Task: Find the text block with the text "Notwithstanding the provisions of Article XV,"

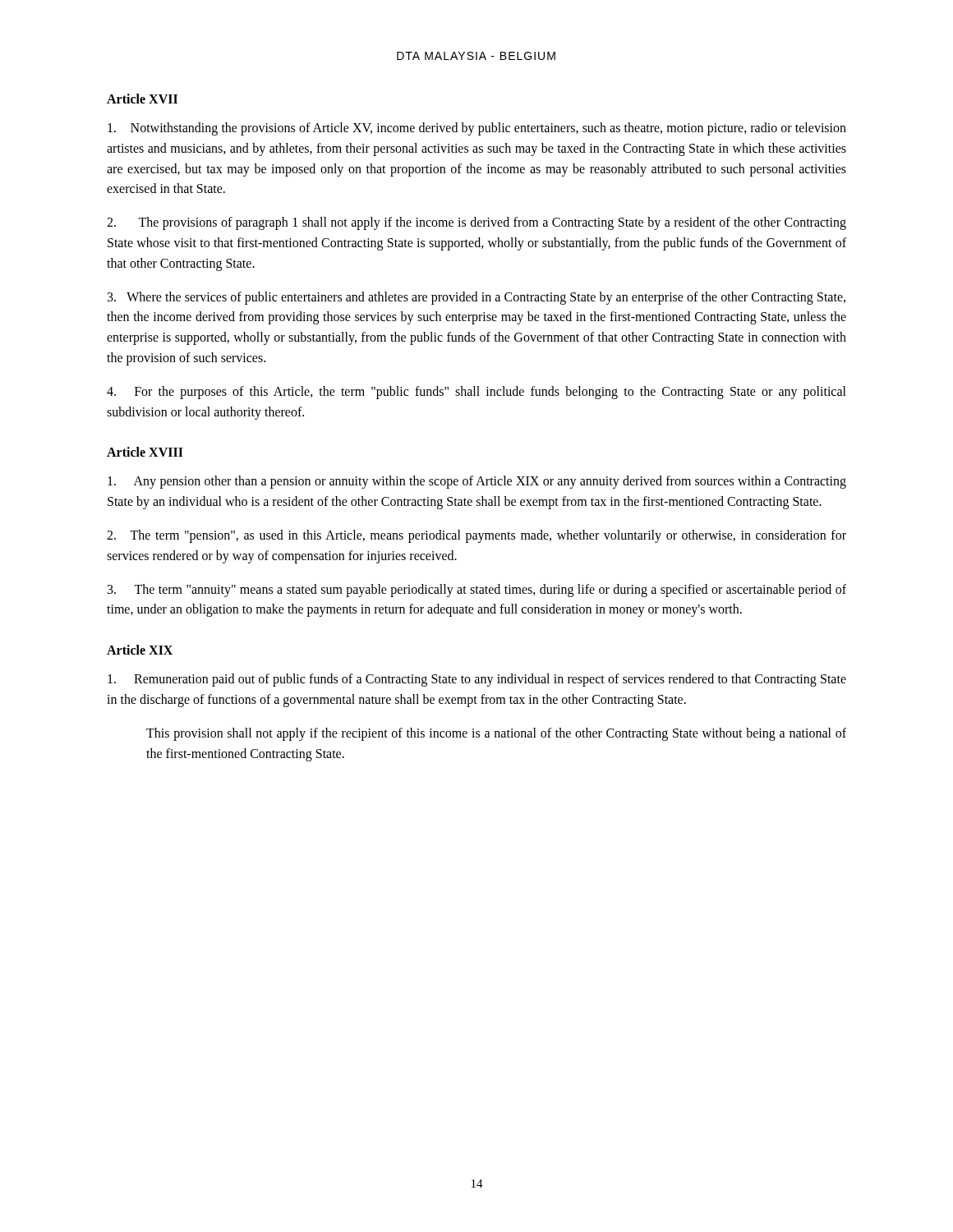Action: click(x=476, y=158)
